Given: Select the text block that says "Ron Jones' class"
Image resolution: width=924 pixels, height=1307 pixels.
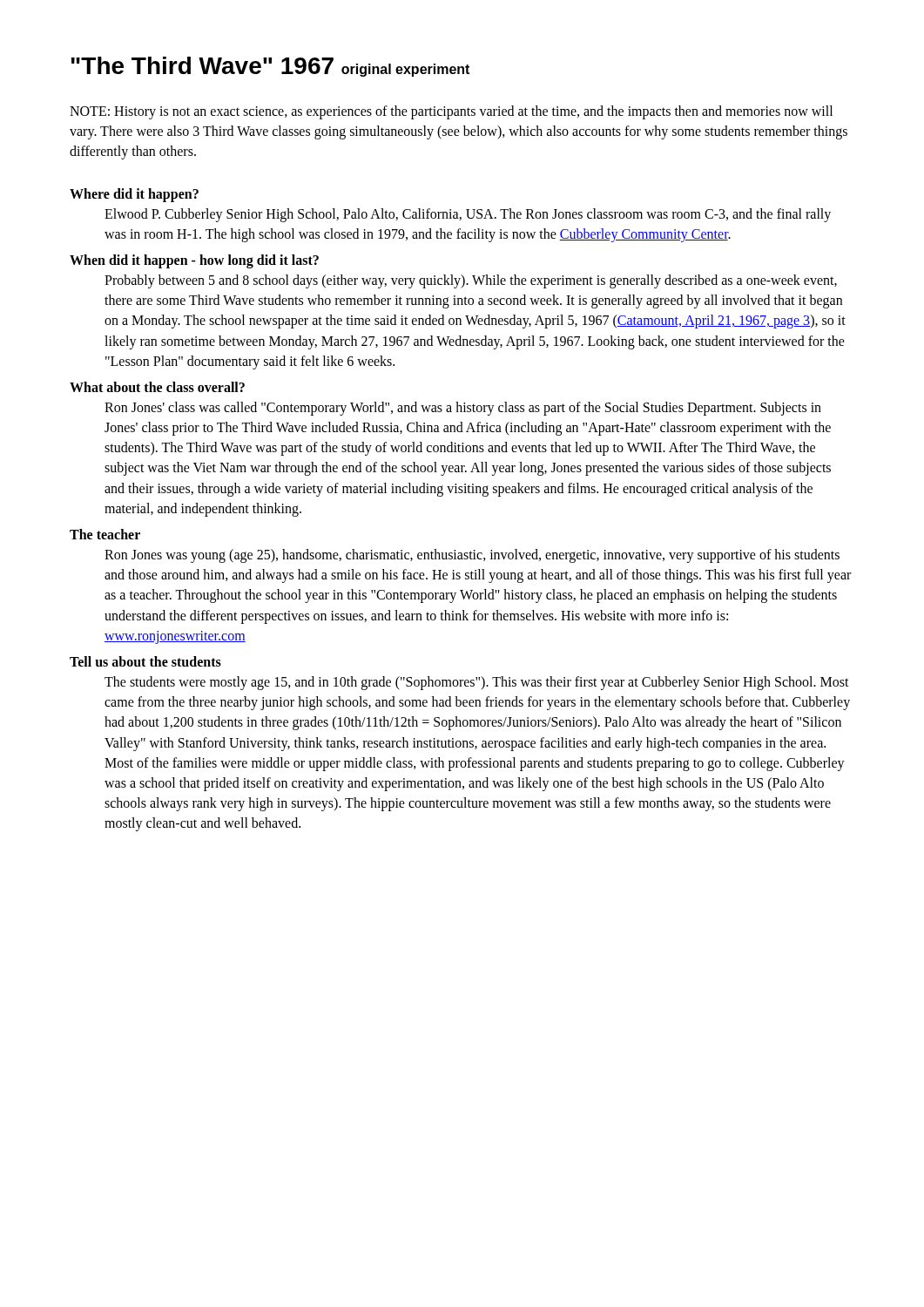Looking at the screenshot, I should (x=468, y=458).
